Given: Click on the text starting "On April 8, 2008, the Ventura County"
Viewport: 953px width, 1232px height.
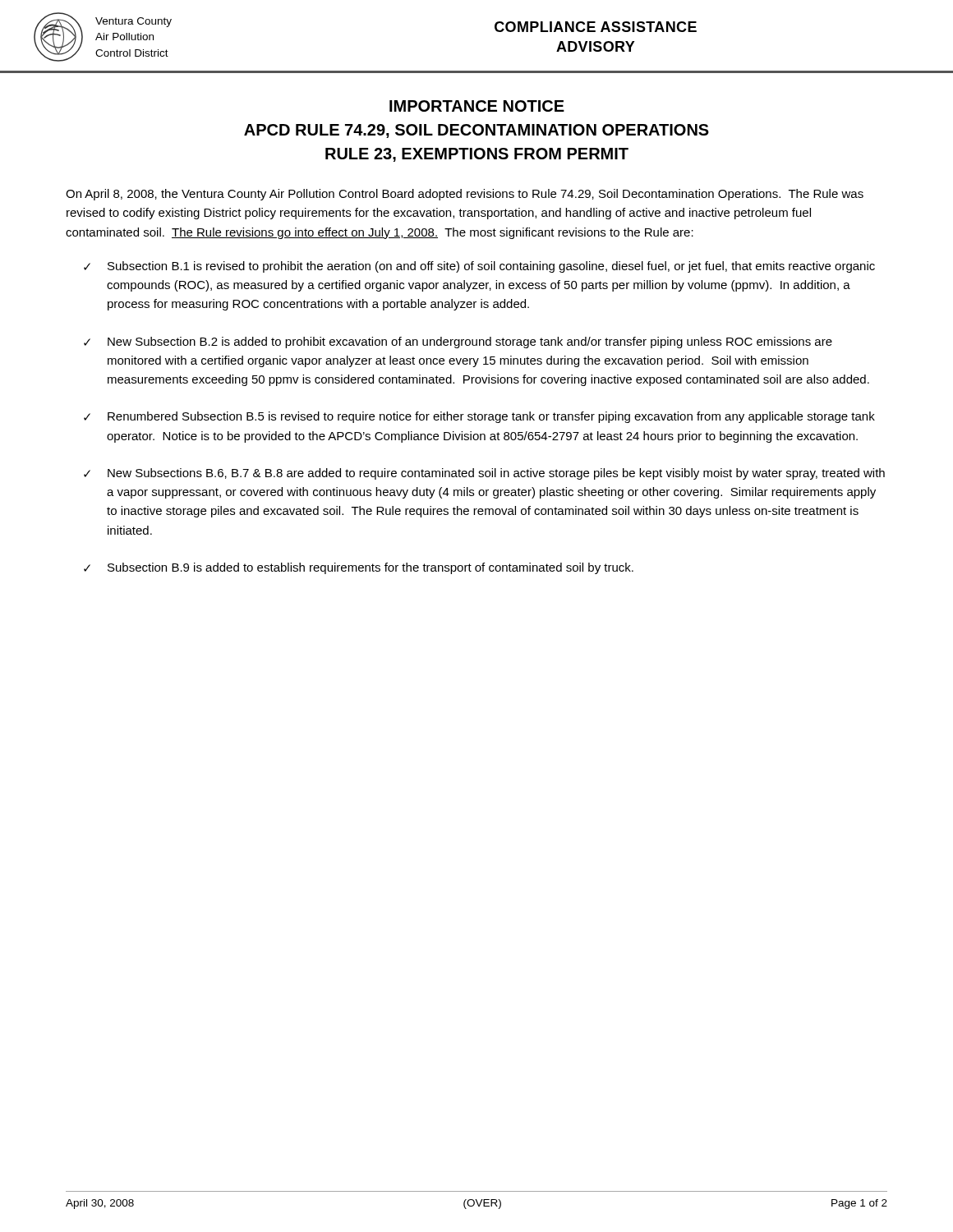Looking at the screenshot, I should tap(465, 213).
